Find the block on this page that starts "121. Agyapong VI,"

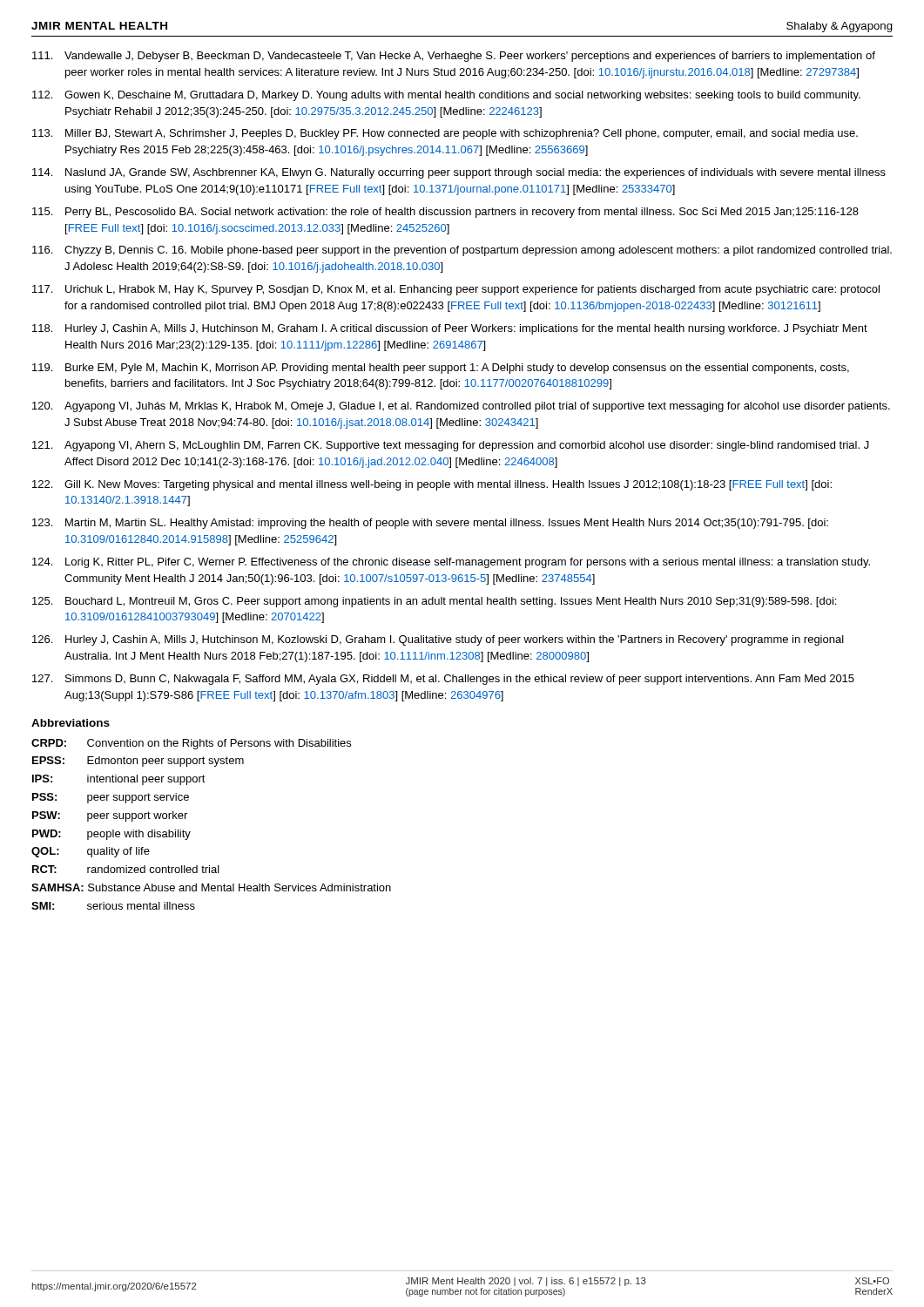click(x=462, y=454)
